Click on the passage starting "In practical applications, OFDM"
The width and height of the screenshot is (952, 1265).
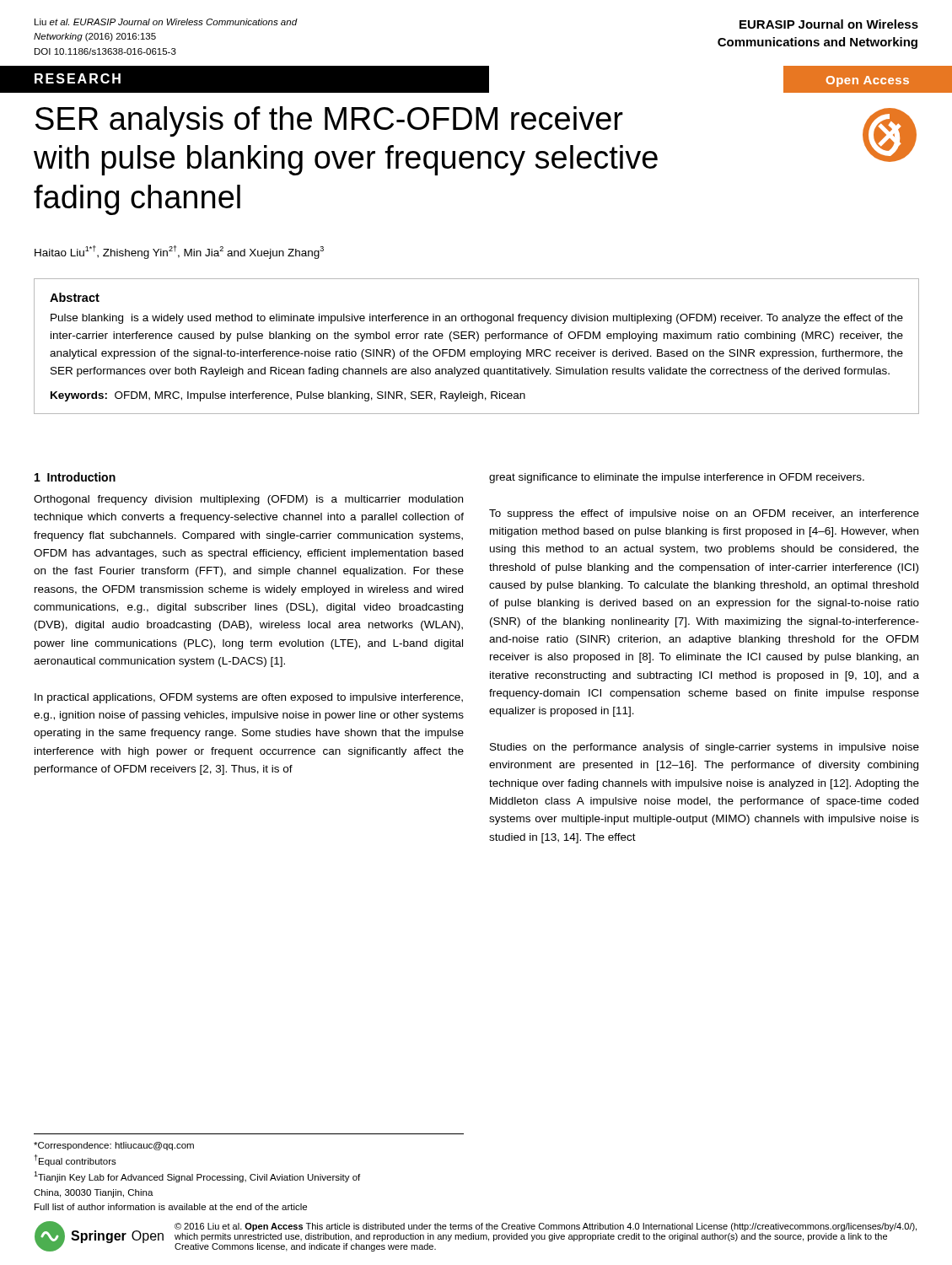coord(249,733)
